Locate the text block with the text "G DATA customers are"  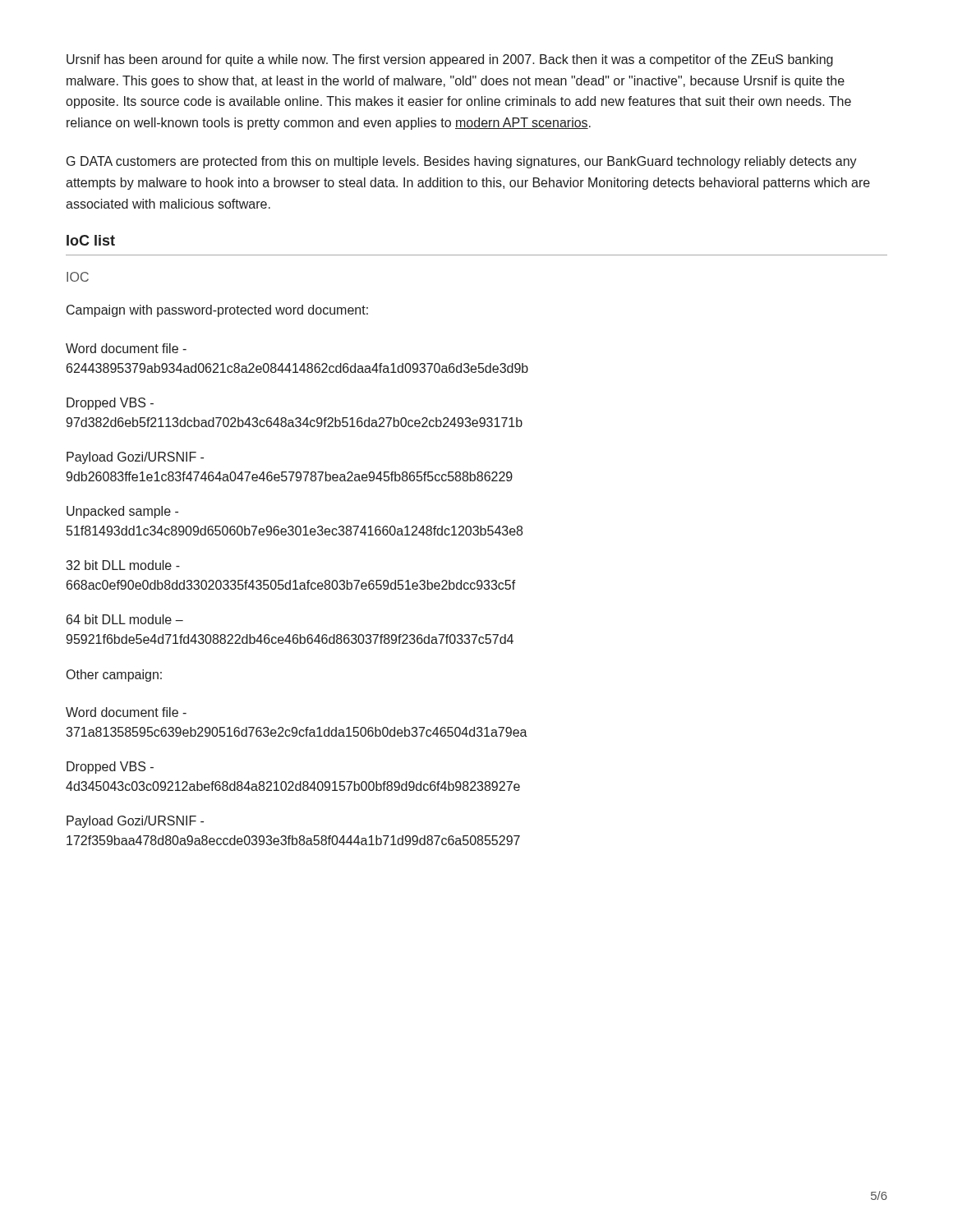(x=468, y=183)
